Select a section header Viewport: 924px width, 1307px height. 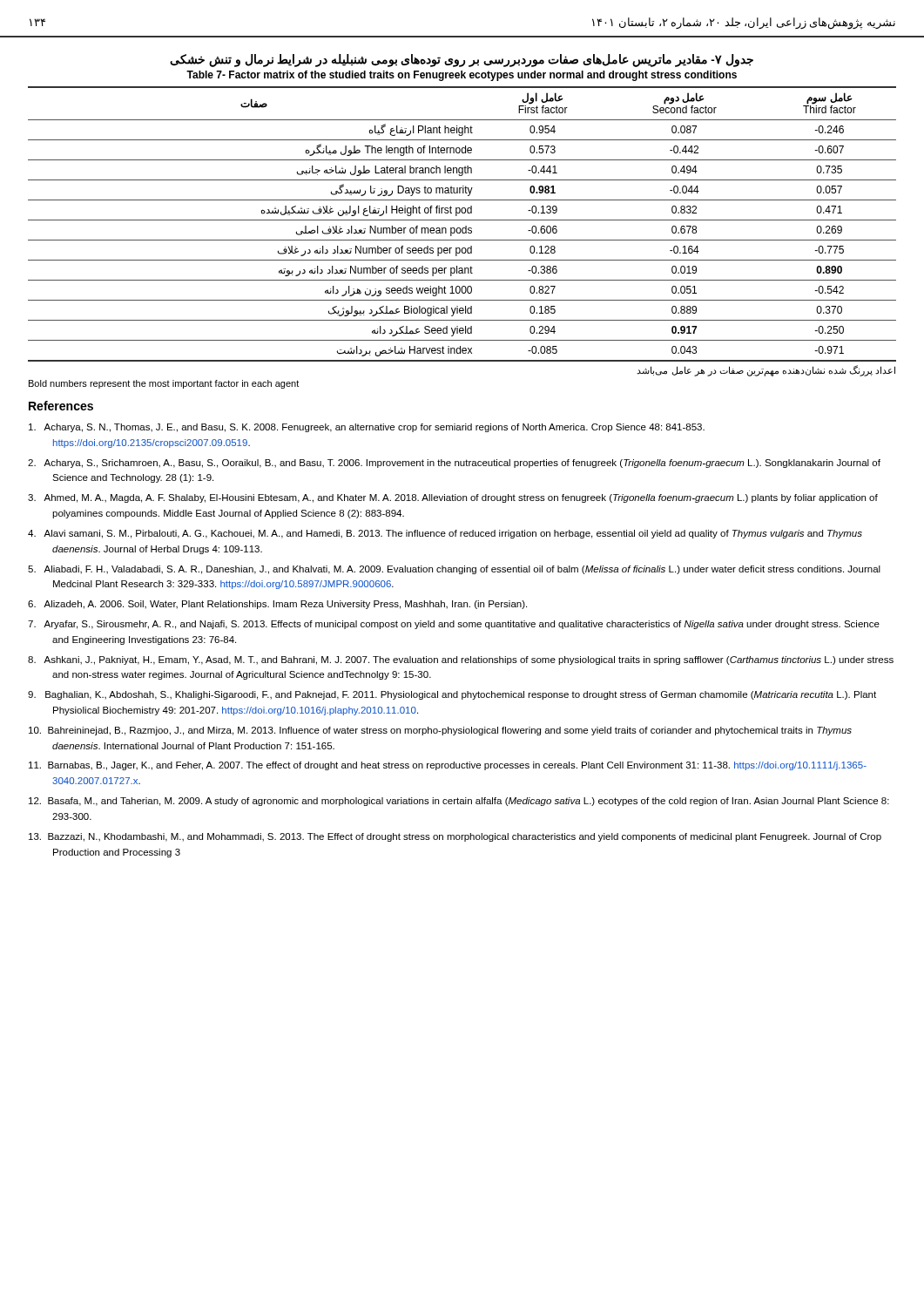(61, 406)
